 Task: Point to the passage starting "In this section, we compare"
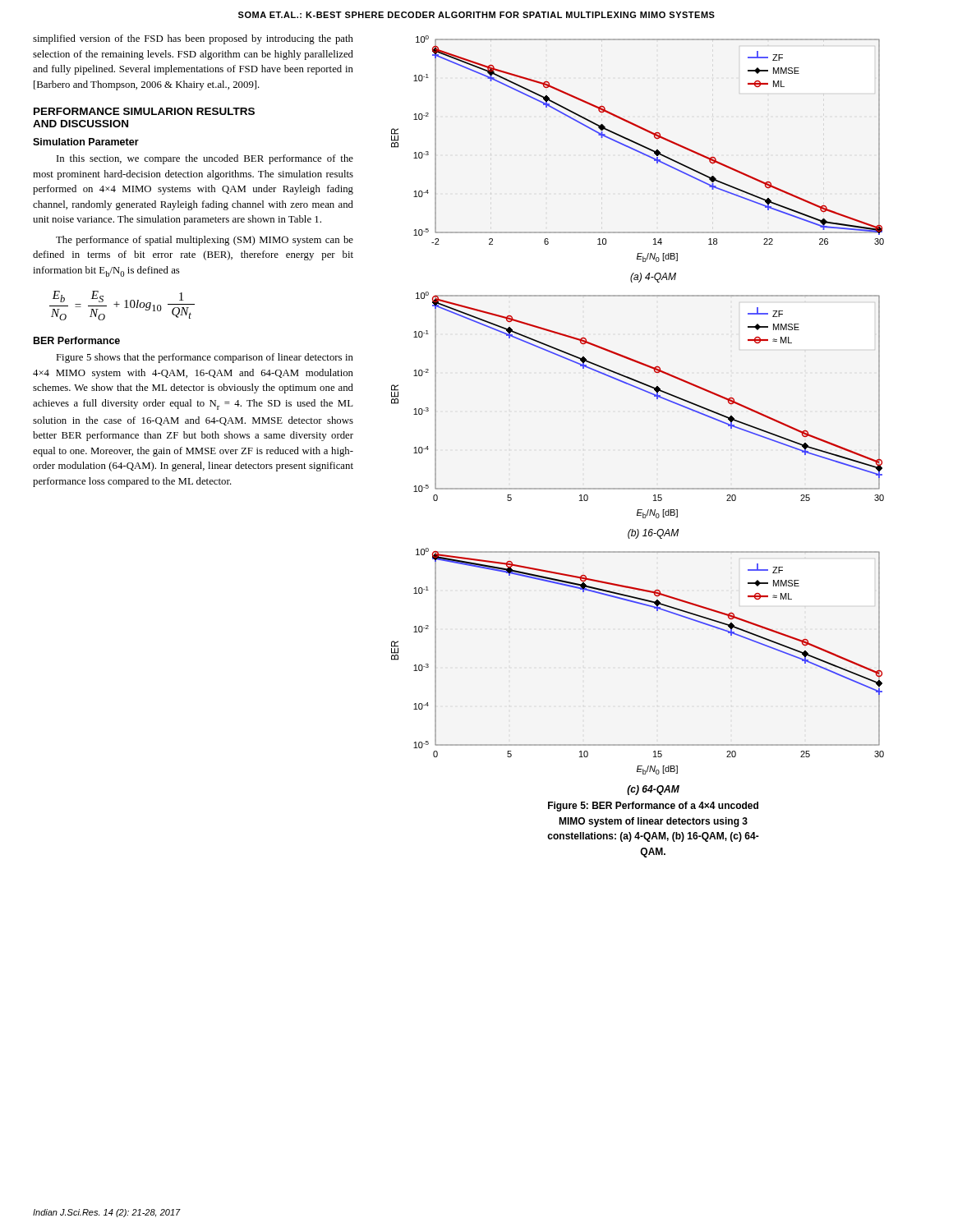pyautogui.click(x=193, y=216)
